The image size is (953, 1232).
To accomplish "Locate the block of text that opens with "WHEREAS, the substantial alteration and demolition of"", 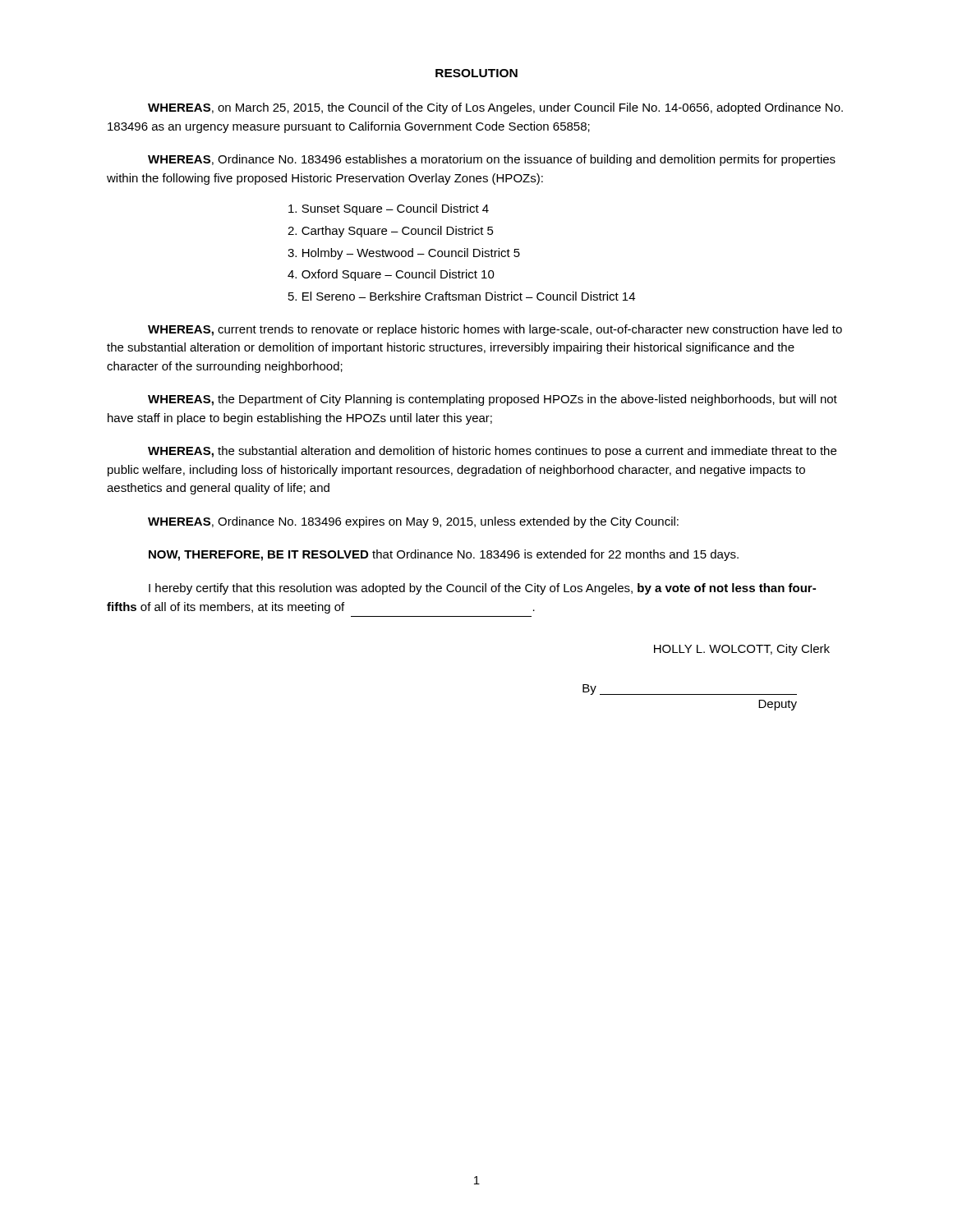I will [472, 469].
